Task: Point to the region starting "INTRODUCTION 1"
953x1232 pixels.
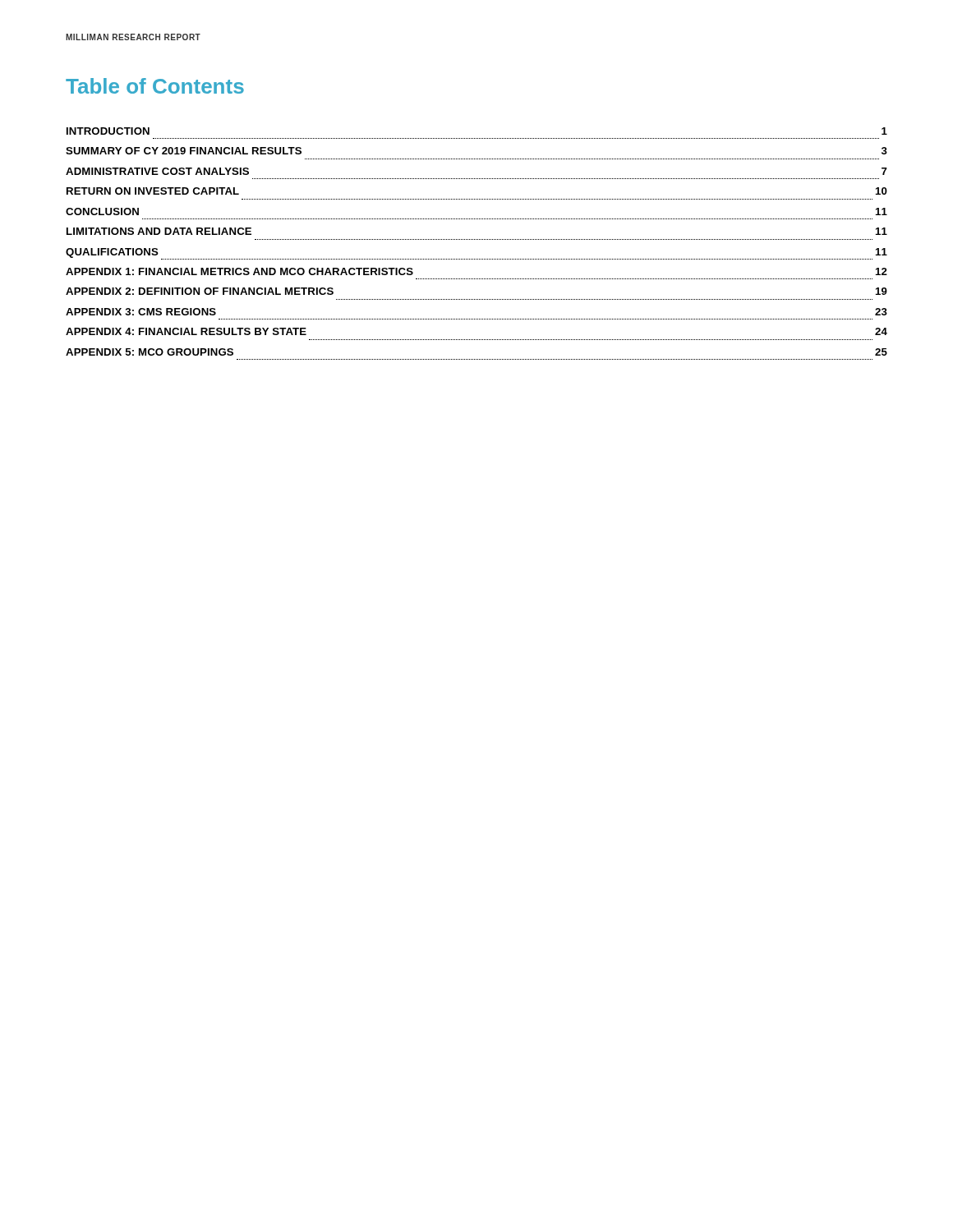Action: tap(476, 132)
